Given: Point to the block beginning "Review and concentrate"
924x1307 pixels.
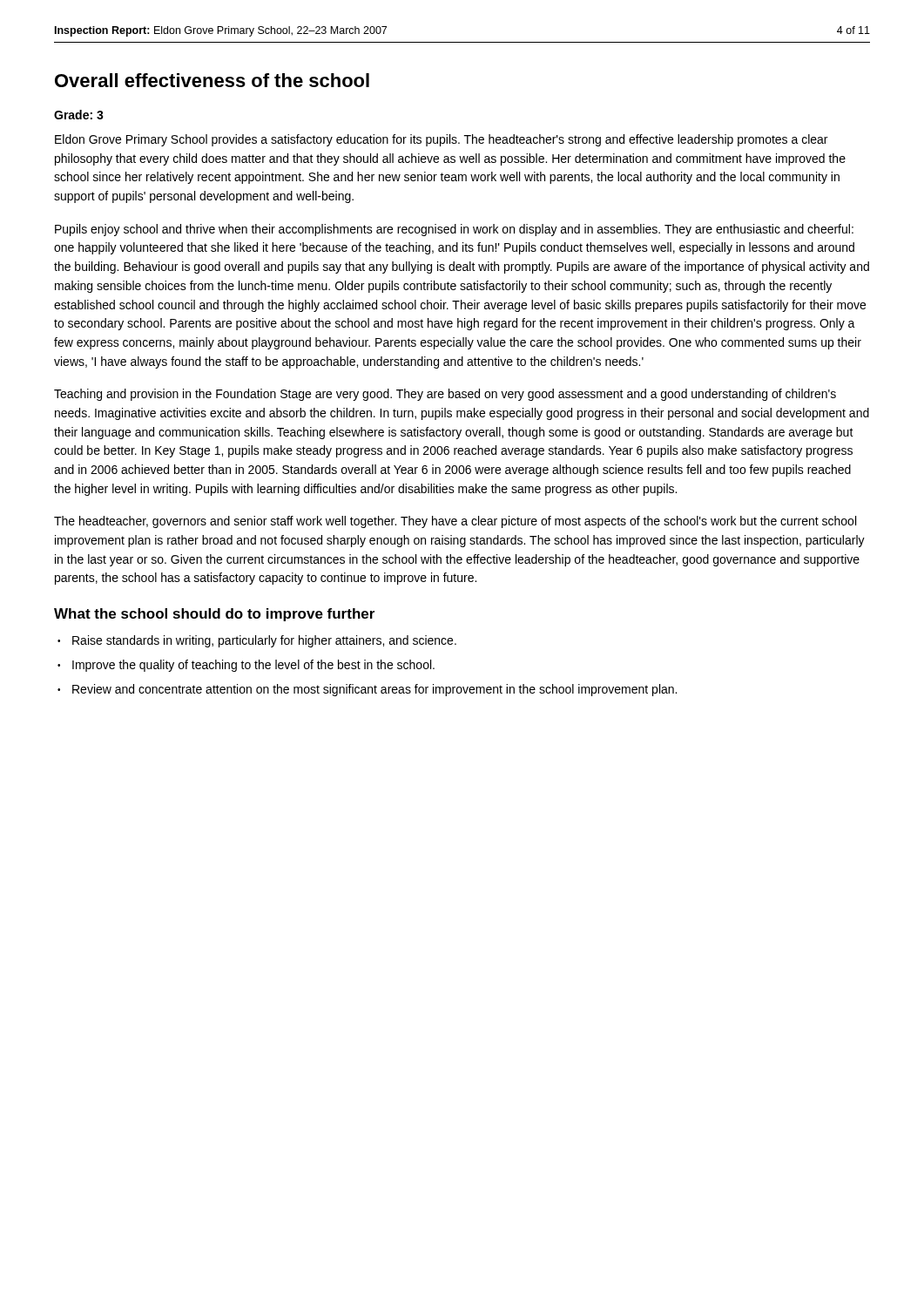Looking at the screenshot, I should pos(462,690).
